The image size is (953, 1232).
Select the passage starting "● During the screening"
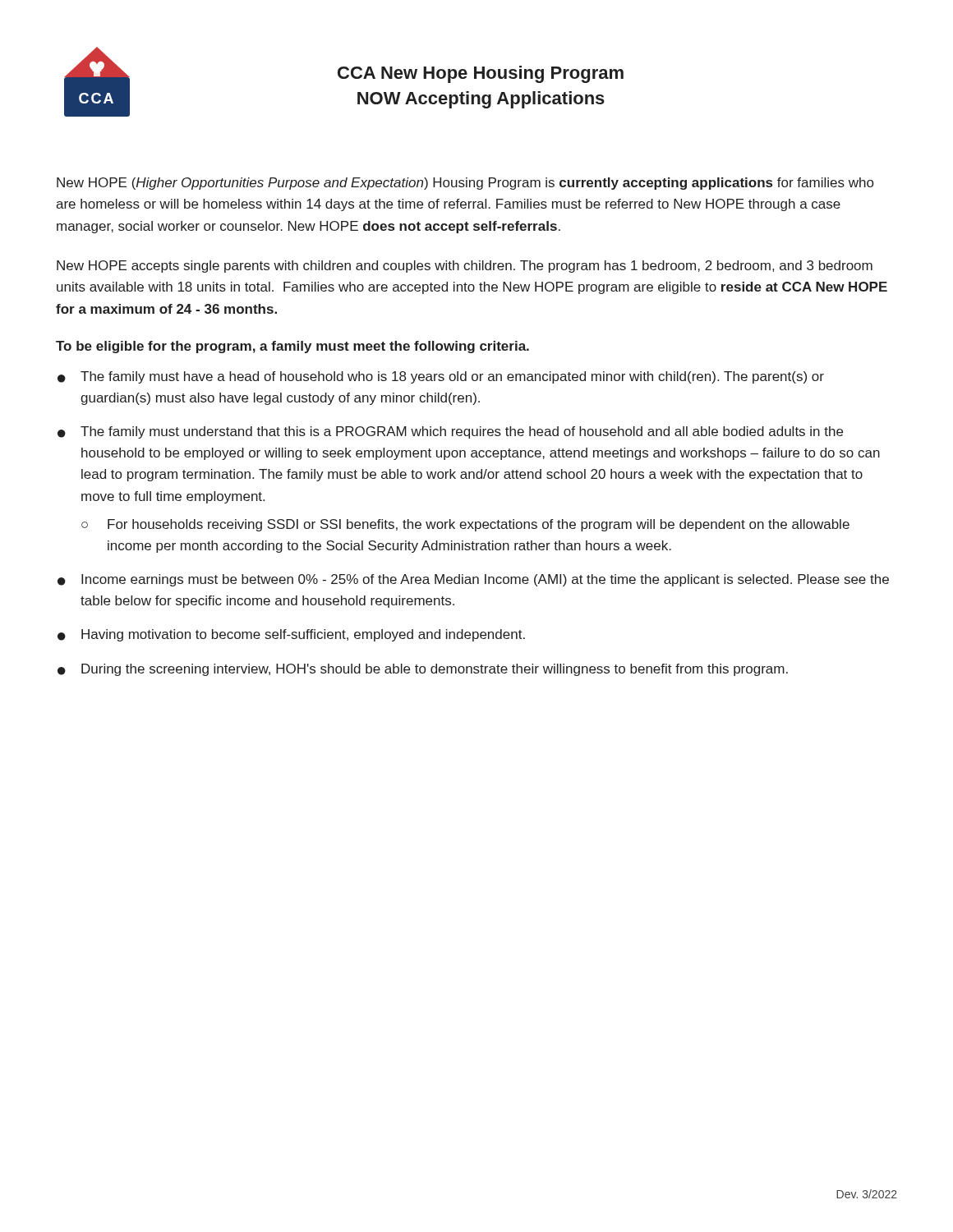[x=476, y=671]
